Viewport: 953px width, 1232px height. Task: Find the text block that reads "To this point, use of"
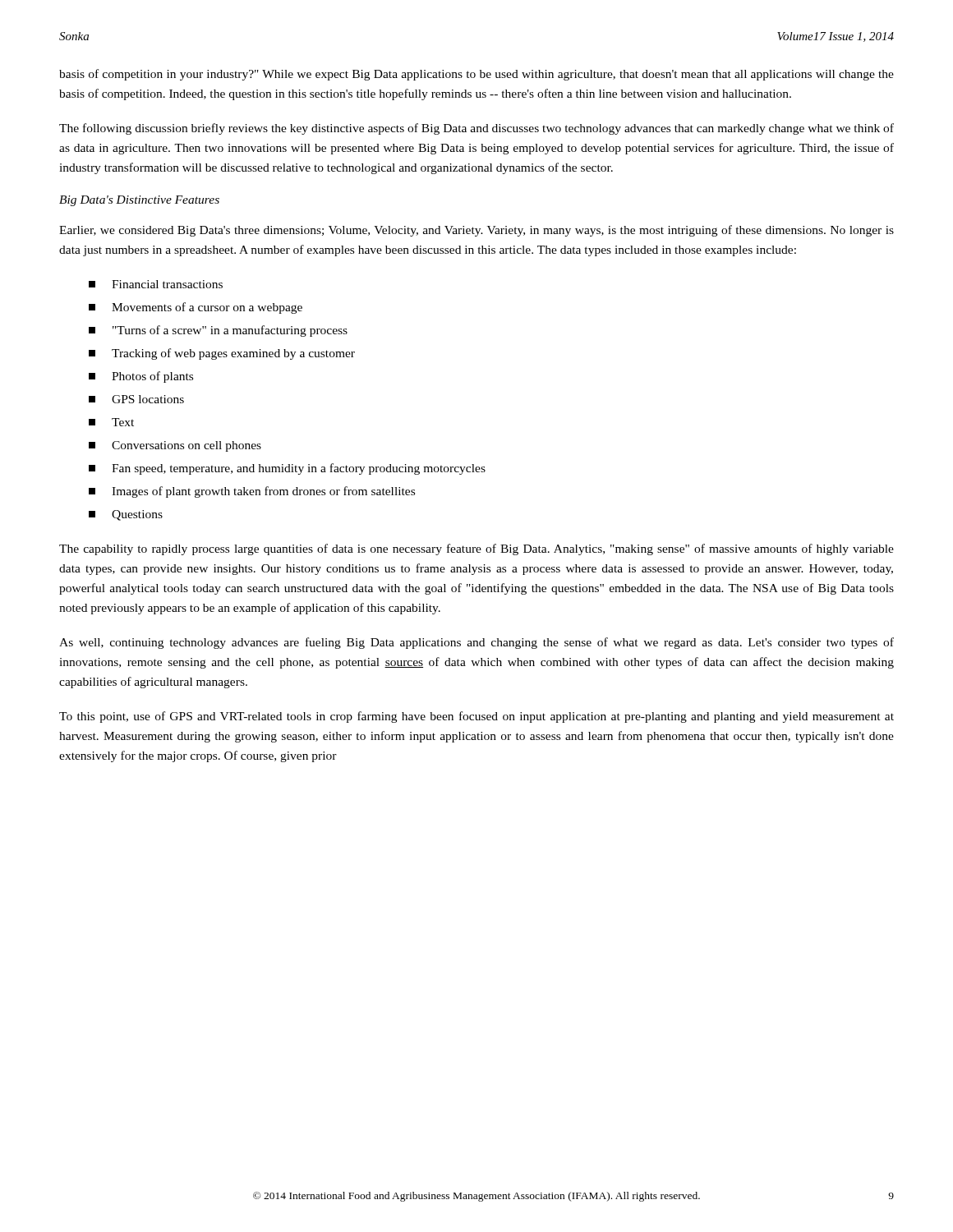tap(476, 736)
